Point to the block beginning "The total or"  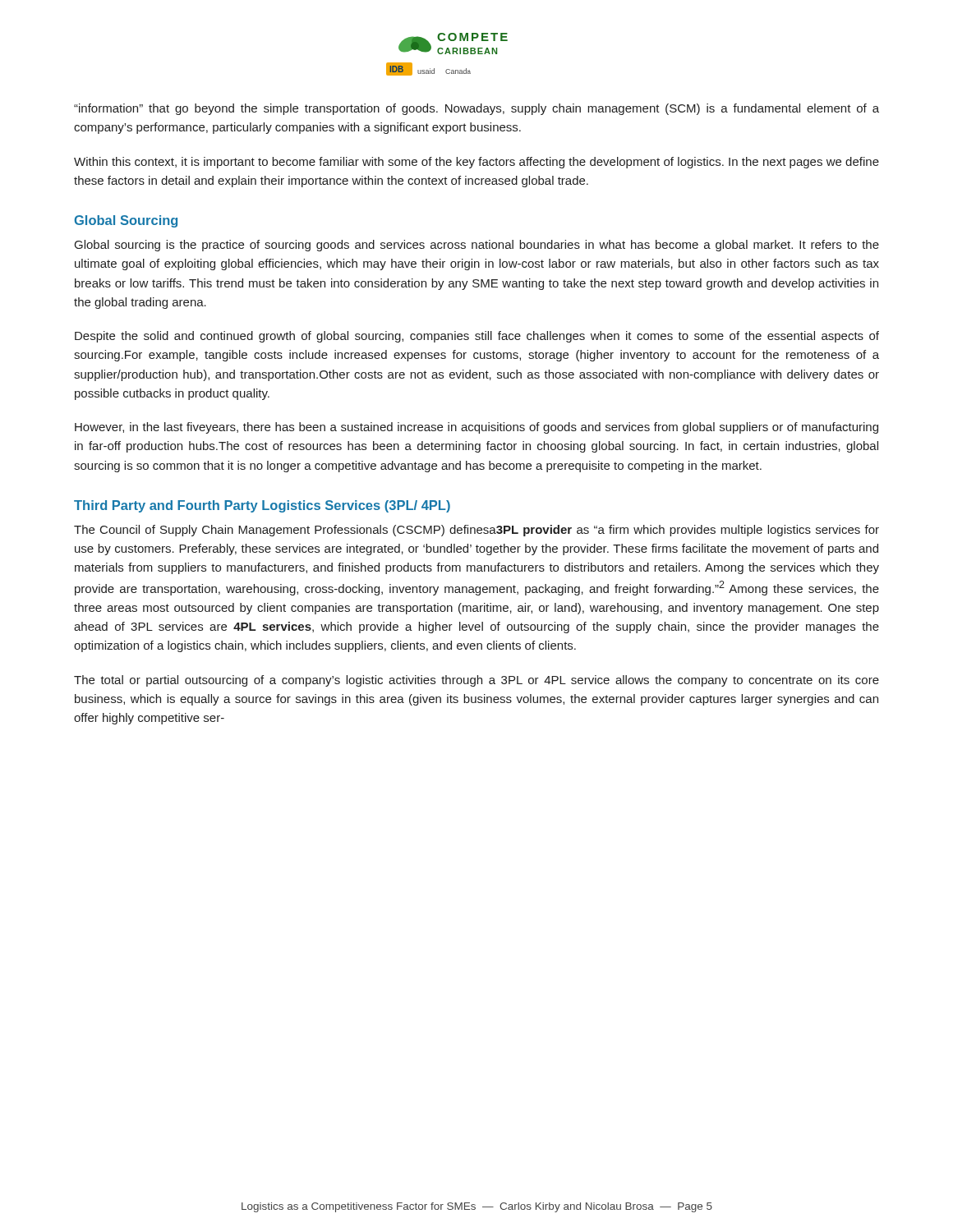point(476,698)
